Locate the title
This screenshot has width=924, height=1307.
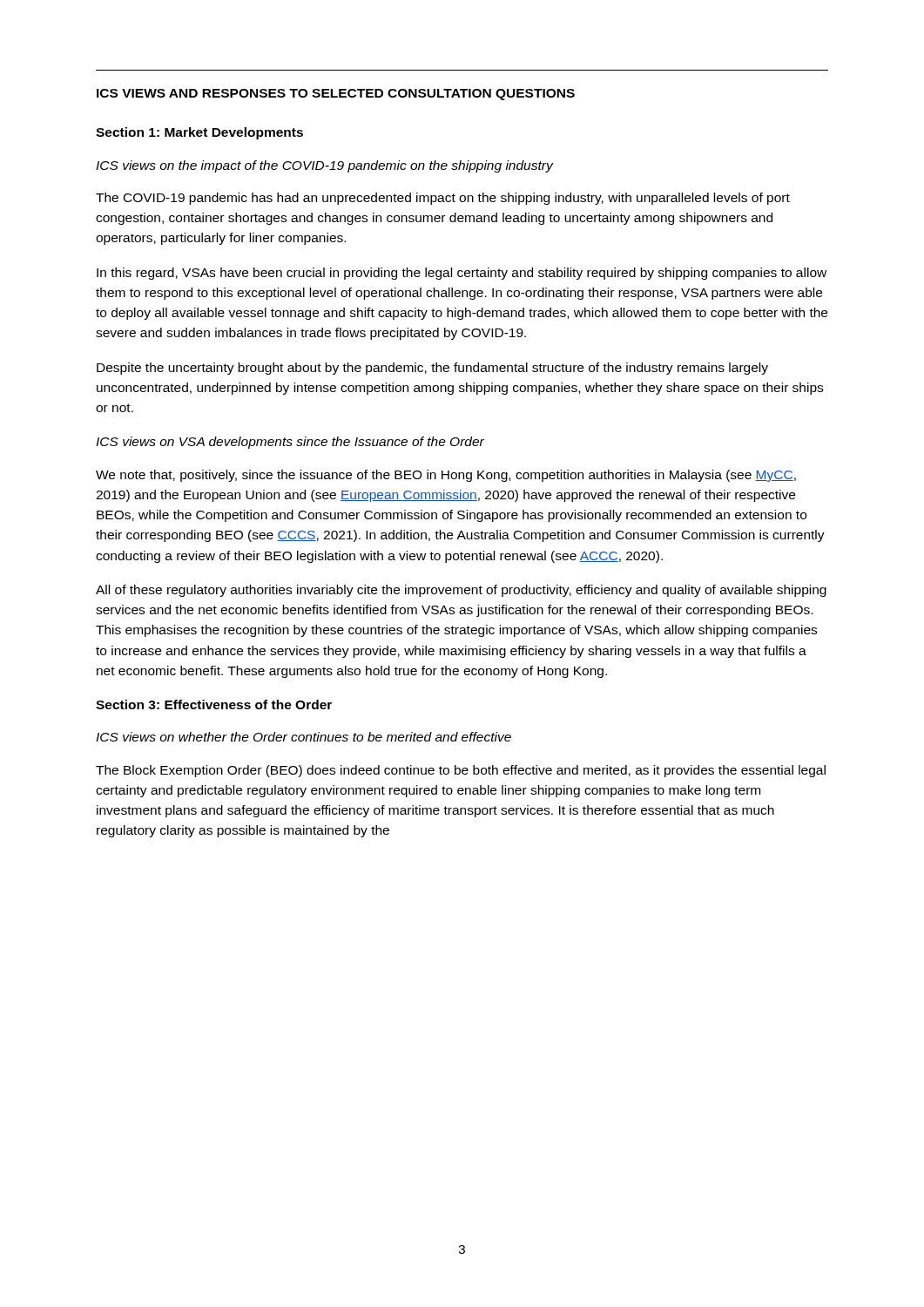click(335, 93)
